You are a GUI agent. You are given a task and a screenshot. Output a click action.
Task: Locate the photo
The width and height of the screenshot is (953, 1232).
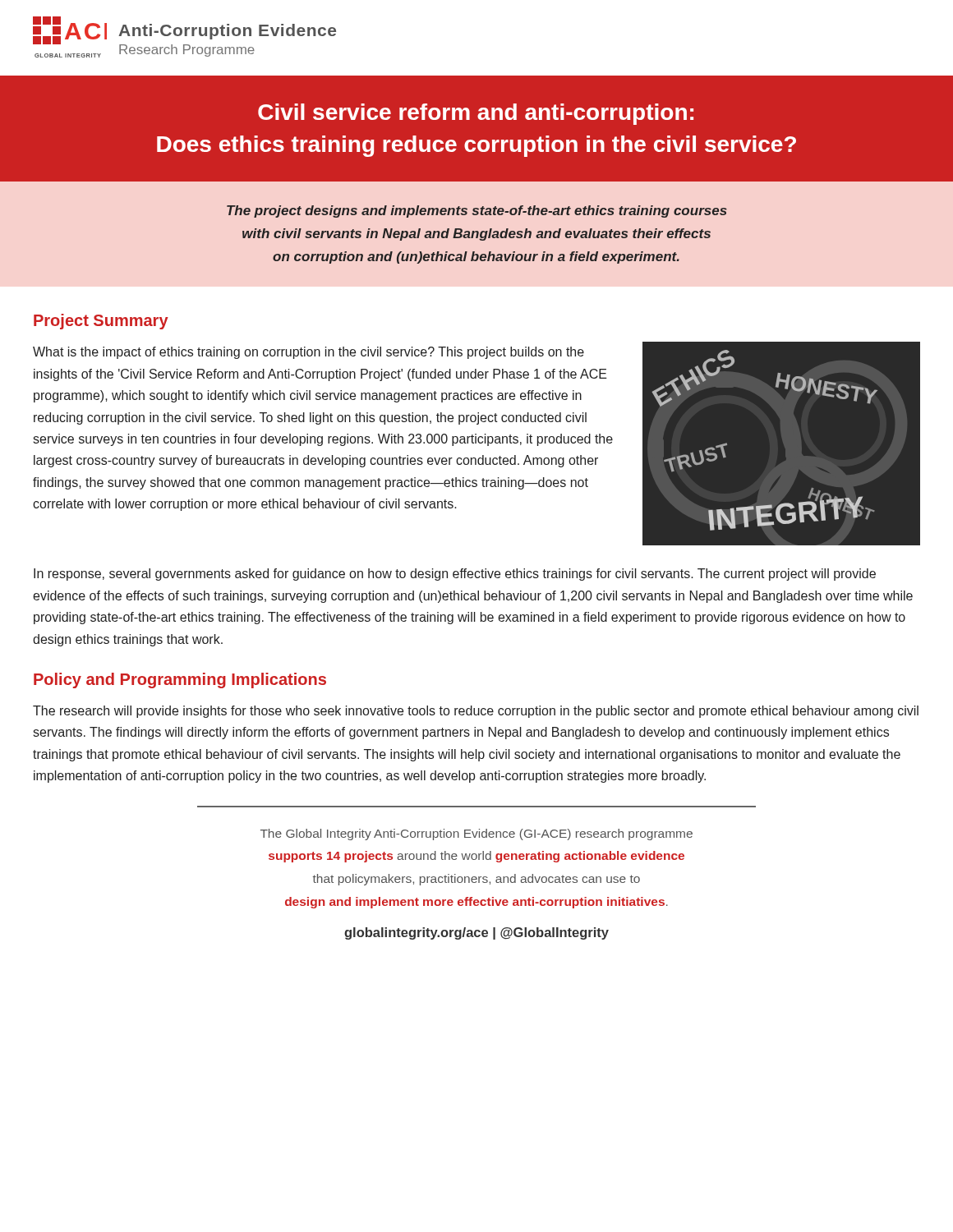(781, 445)
